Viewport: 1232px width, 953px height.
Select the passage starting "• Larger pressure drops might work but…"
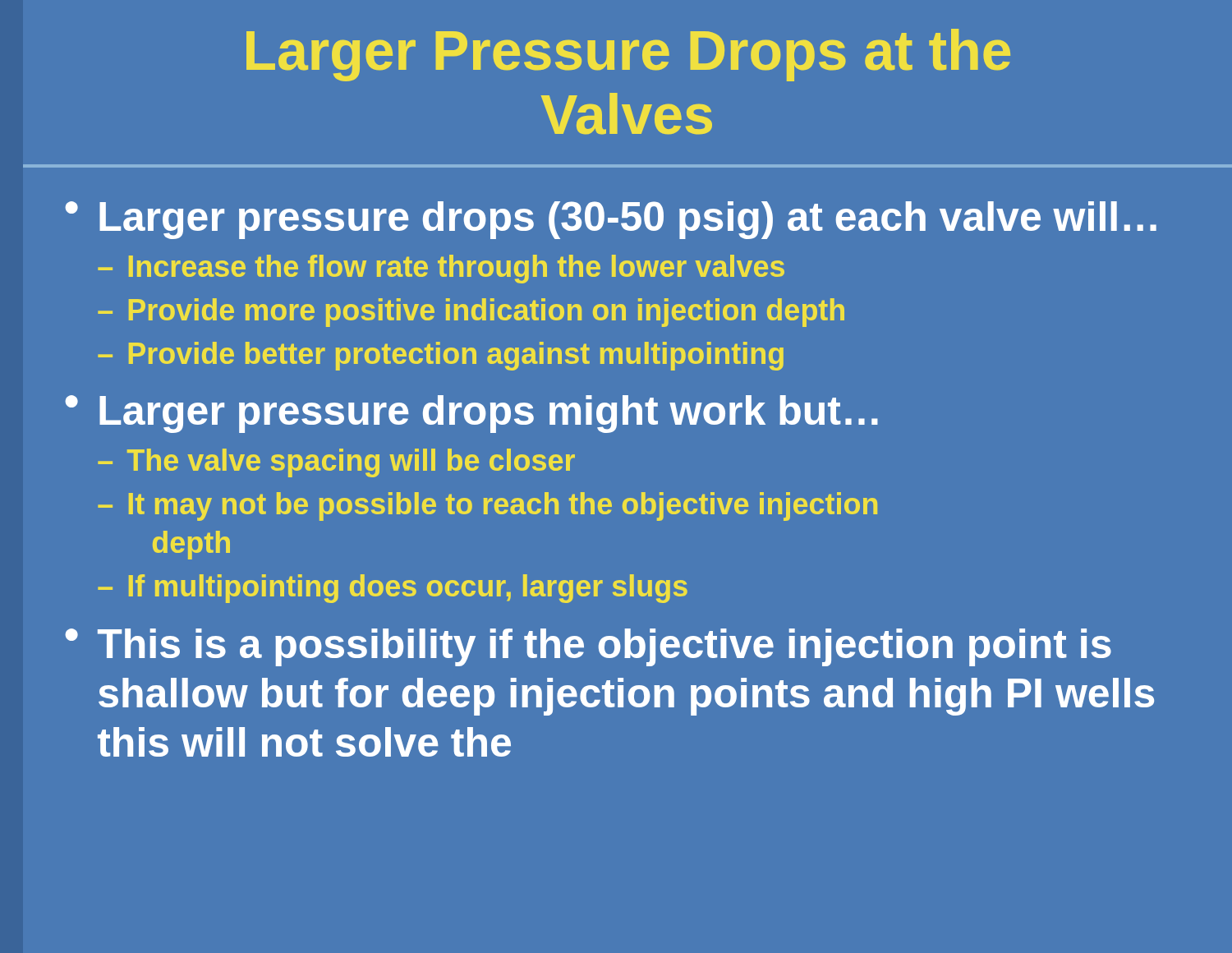click(x=473, y=499)
